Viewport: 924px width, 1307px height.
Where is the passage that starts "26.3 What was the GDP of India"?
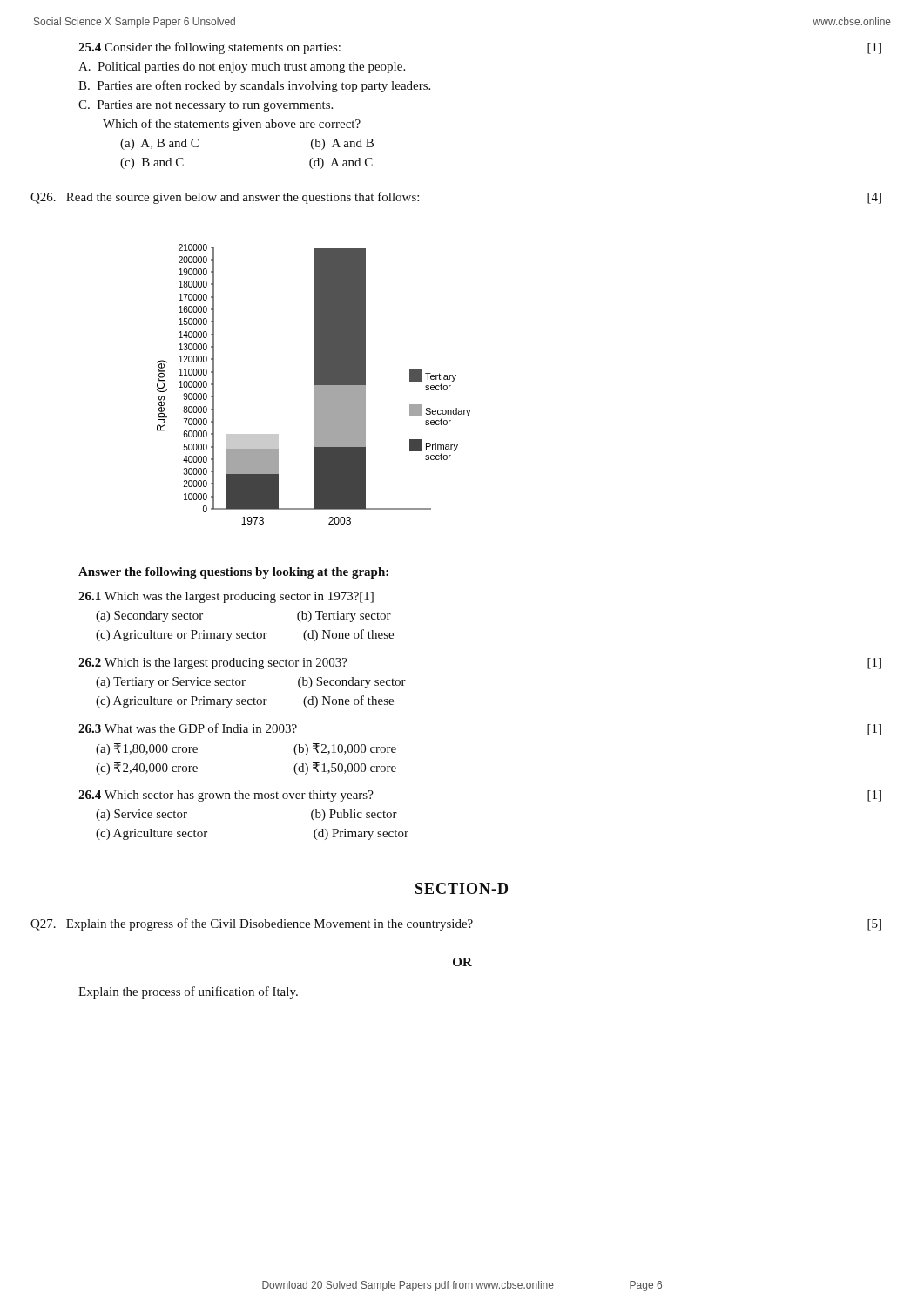[188, 728]
